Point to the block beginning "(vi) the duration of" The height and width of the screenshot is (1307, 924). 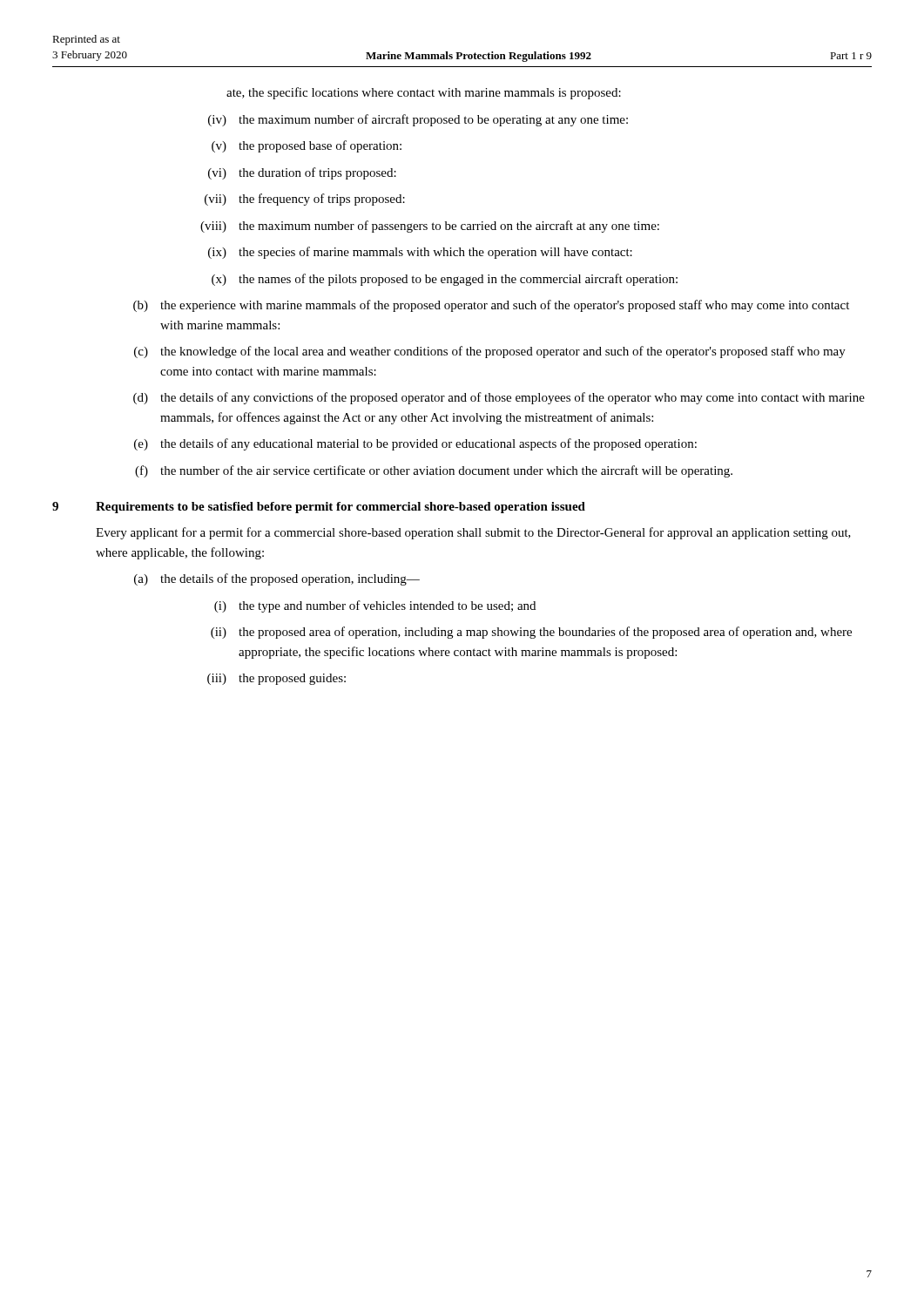302,173
